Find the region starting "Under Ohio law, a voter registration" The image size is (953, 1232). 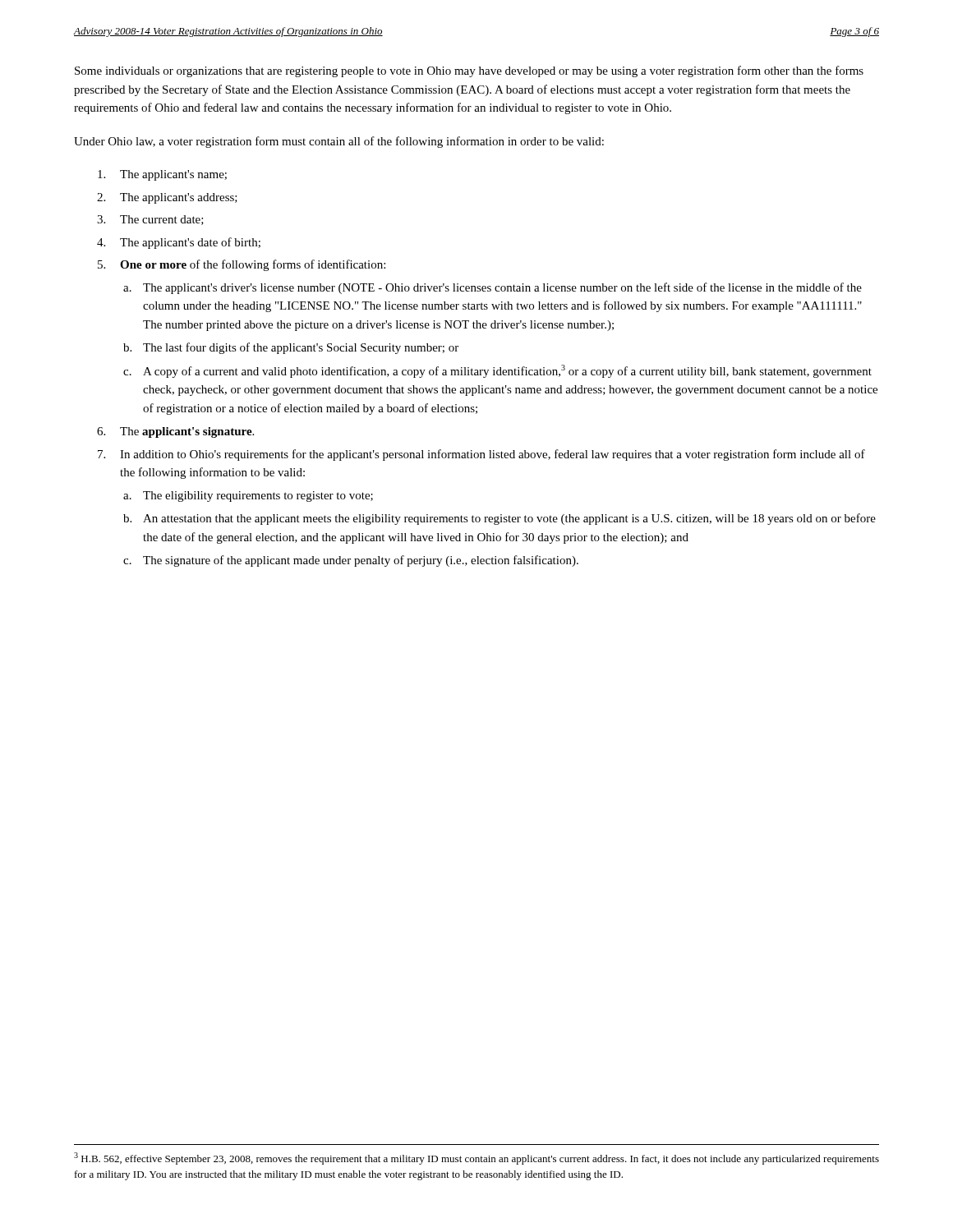[x=339, y=141]
